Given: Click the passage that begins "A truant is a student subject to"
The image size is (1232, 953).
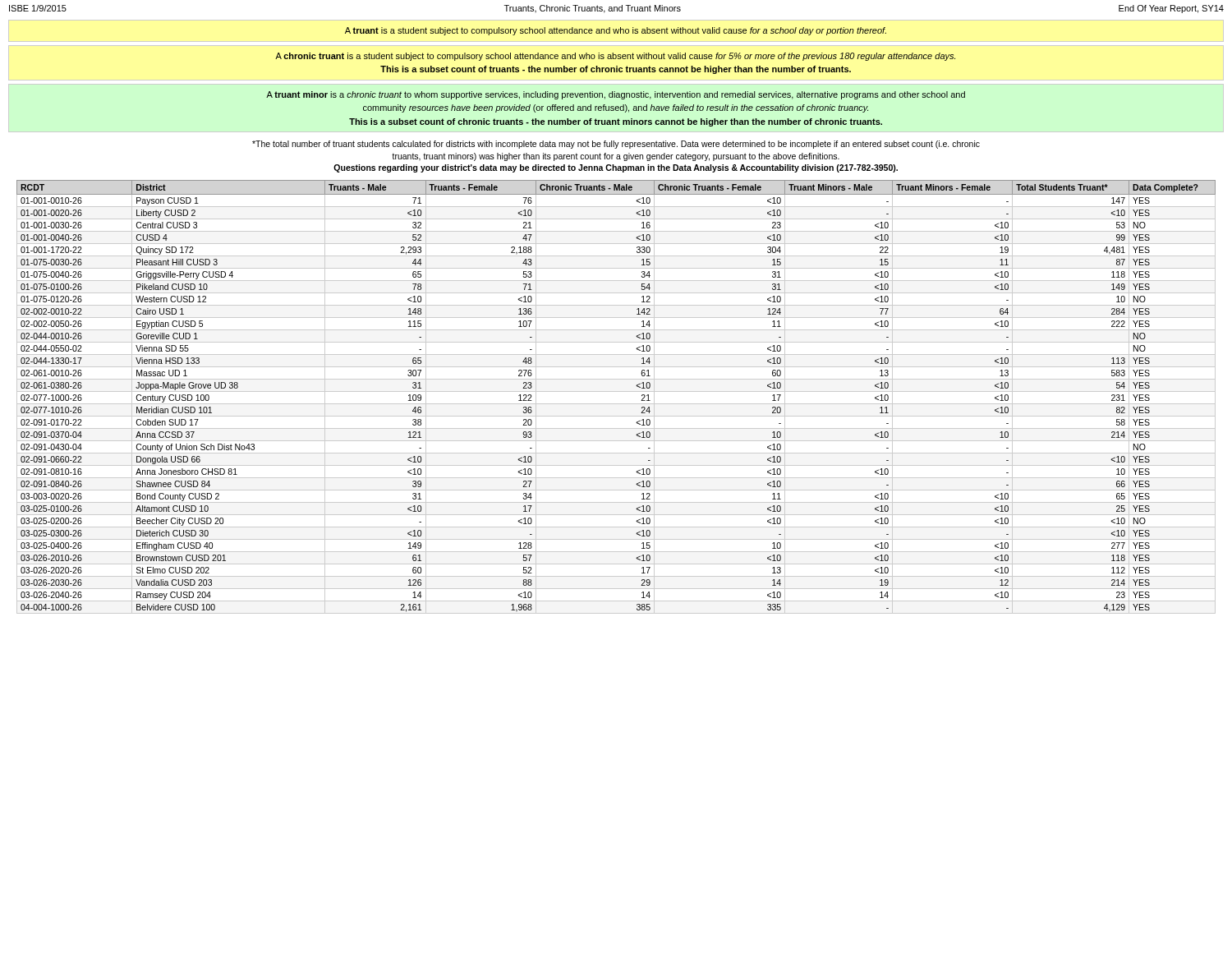Looking at the screenshot, I should (616, 30).
